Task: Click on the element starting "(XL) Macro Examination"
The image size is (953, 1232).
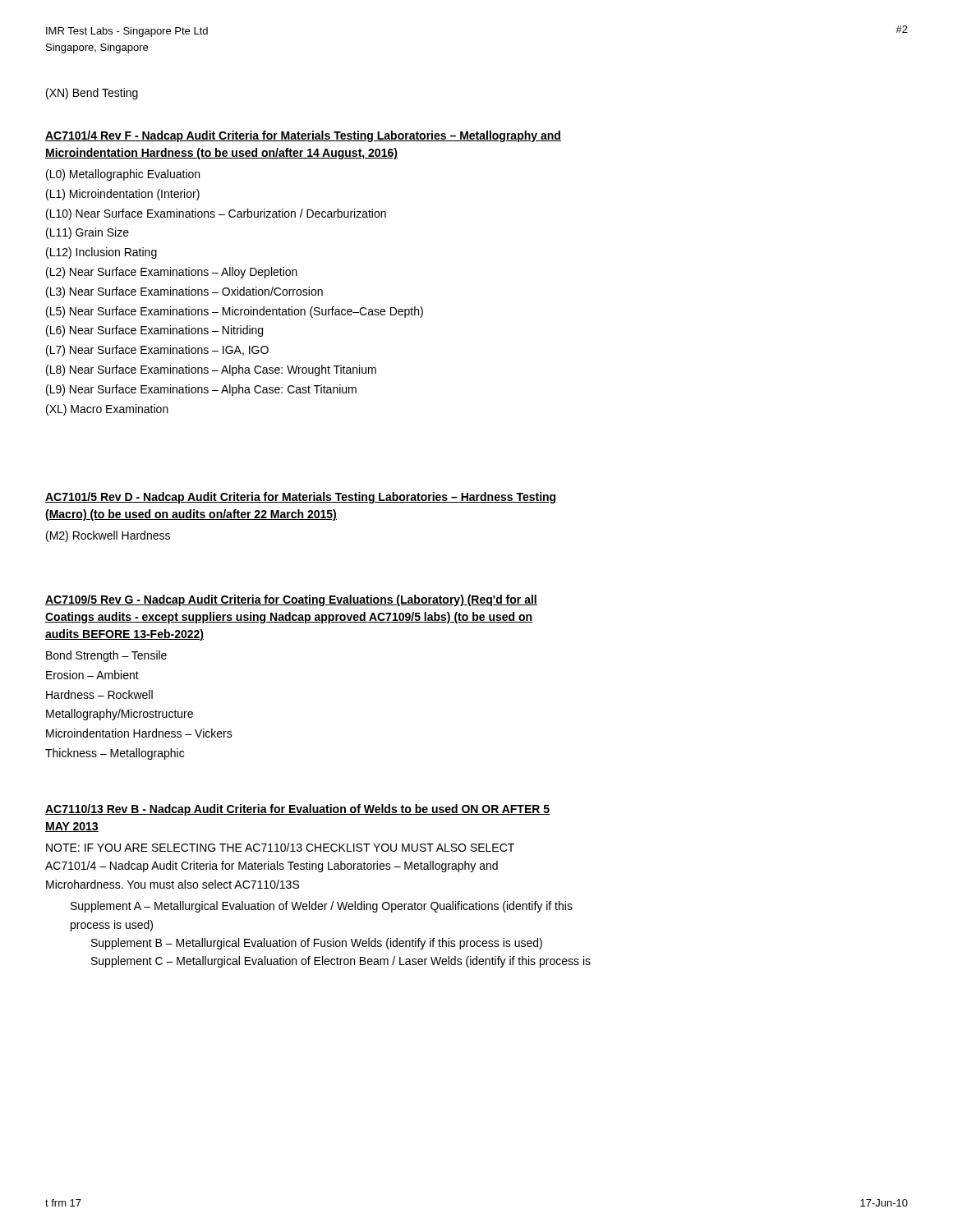Action: [x=107, y=409]
